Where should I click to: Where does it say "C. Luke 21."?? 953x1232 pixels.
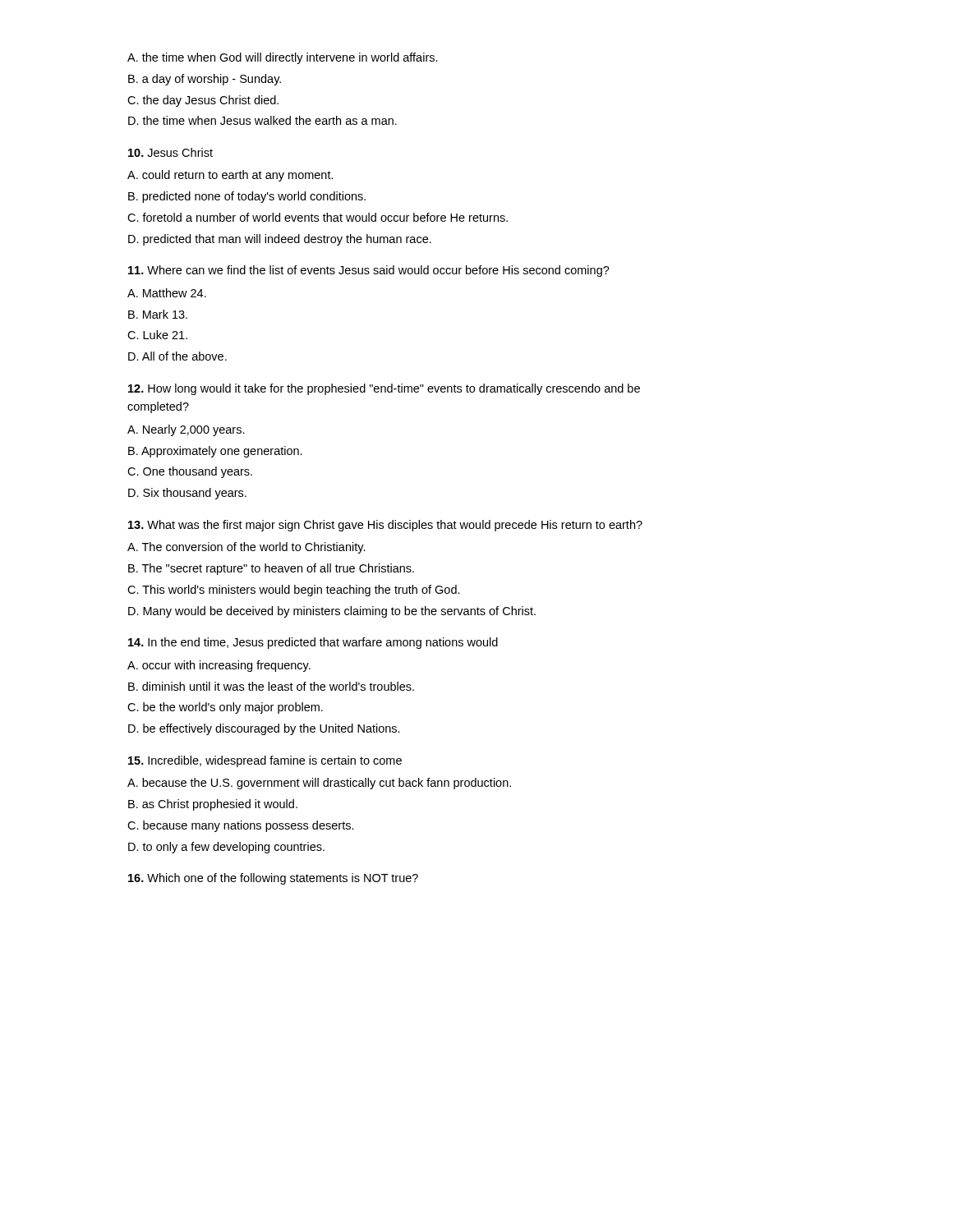(158, 335)
